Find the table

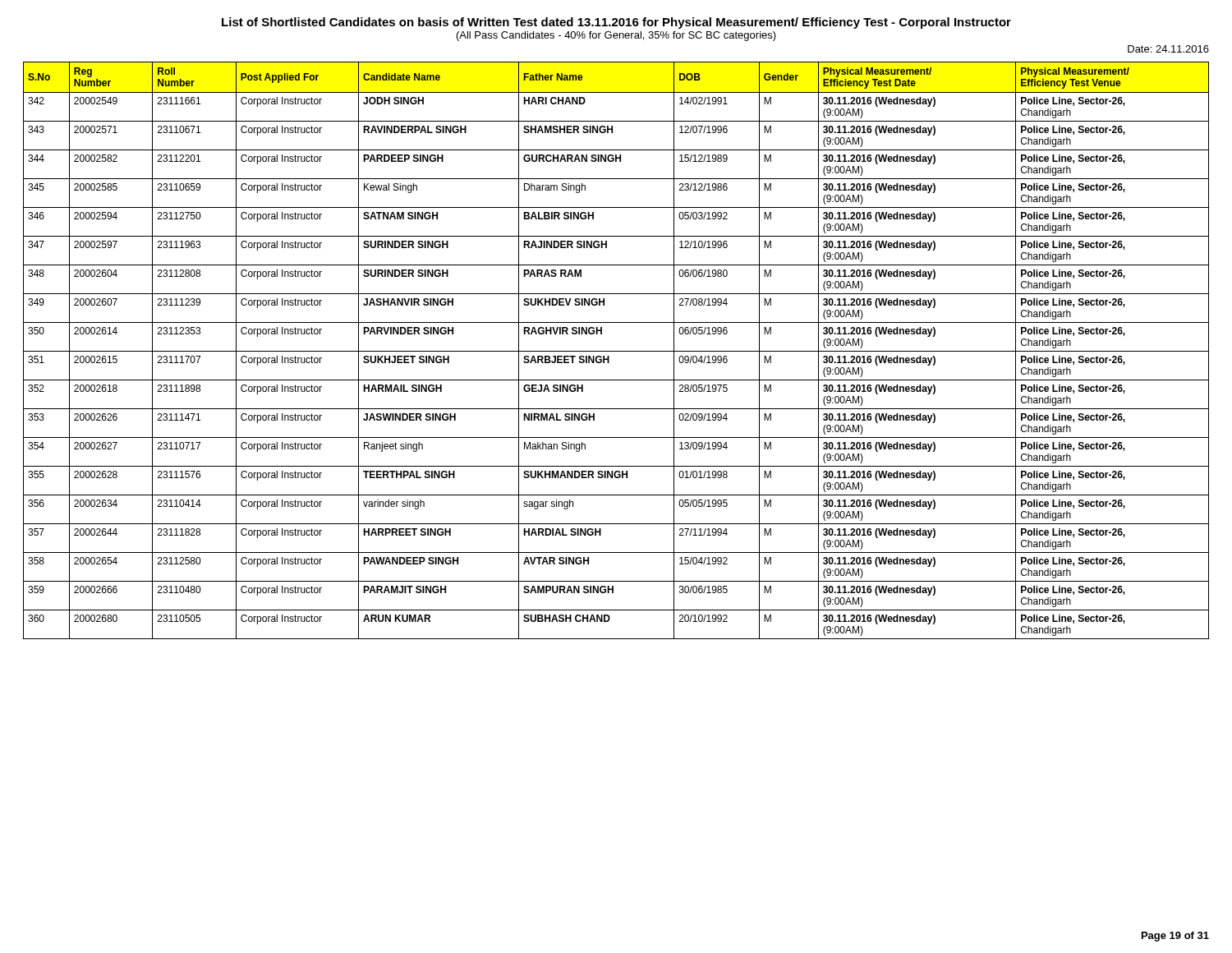coord(616,350)
